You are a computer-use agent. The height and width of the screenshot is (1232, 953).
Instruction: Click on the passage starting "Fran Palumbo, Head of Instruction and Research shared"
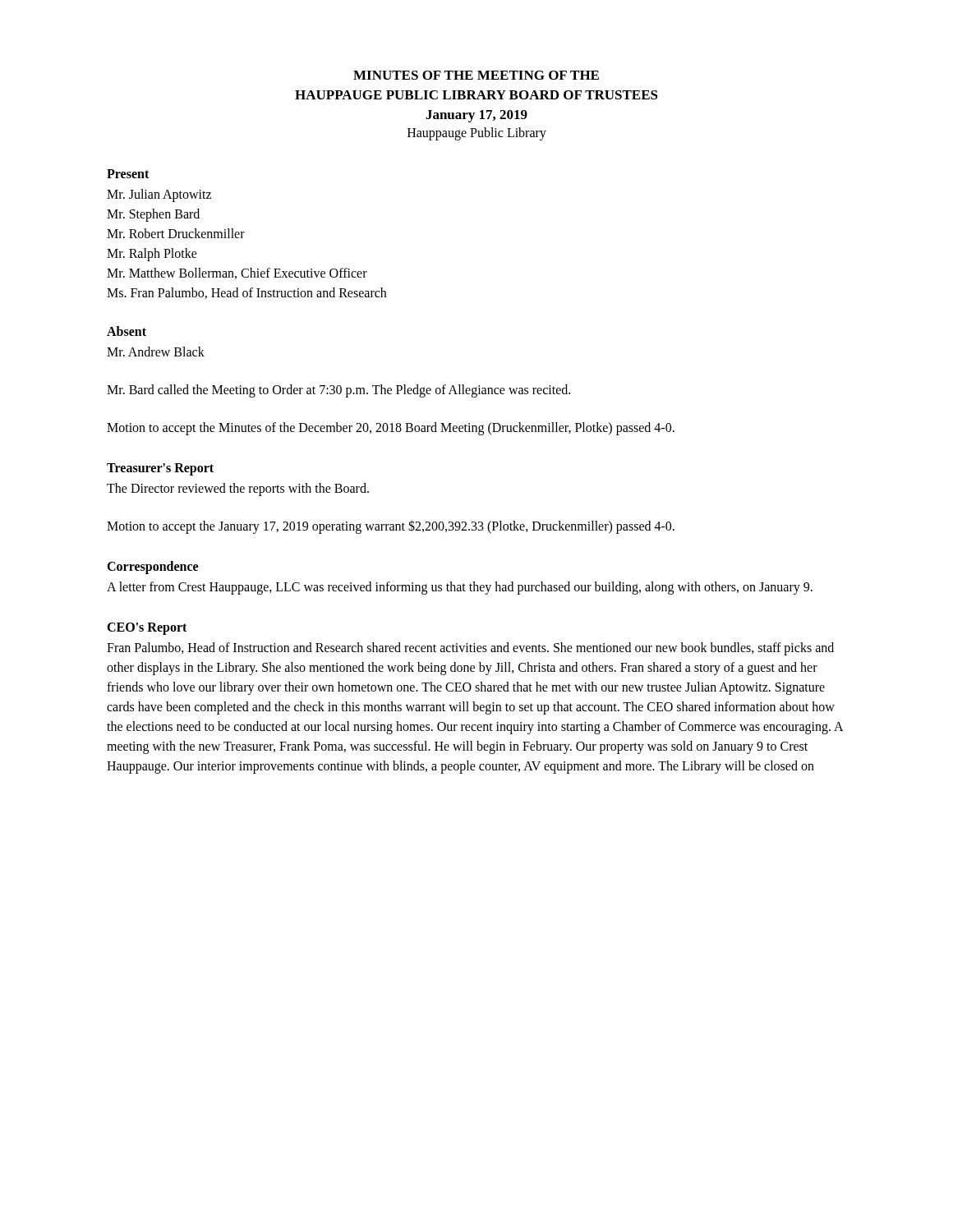pos(475,707)
